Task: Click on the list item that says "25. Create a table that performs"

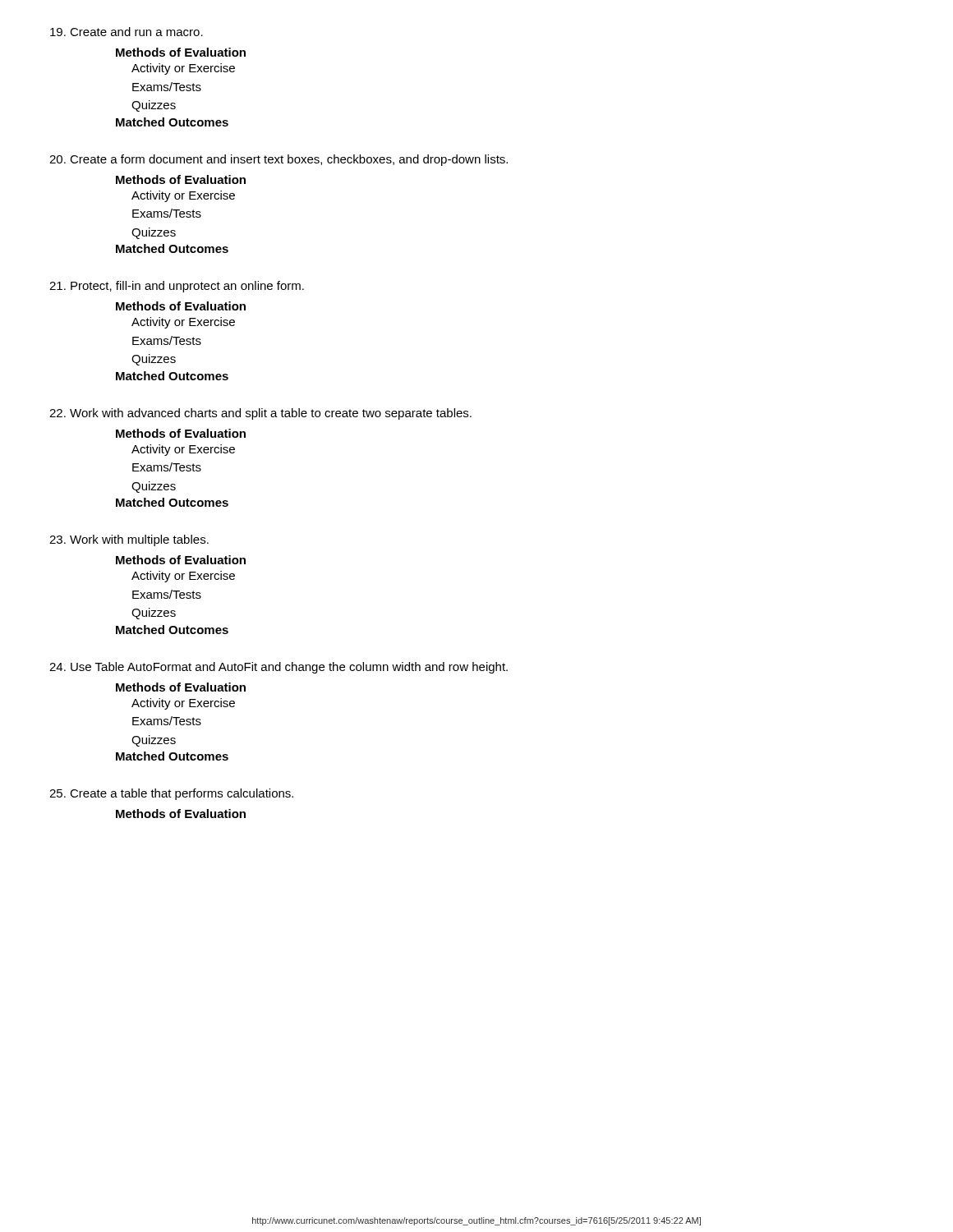Action: click(x=172, y=793)
